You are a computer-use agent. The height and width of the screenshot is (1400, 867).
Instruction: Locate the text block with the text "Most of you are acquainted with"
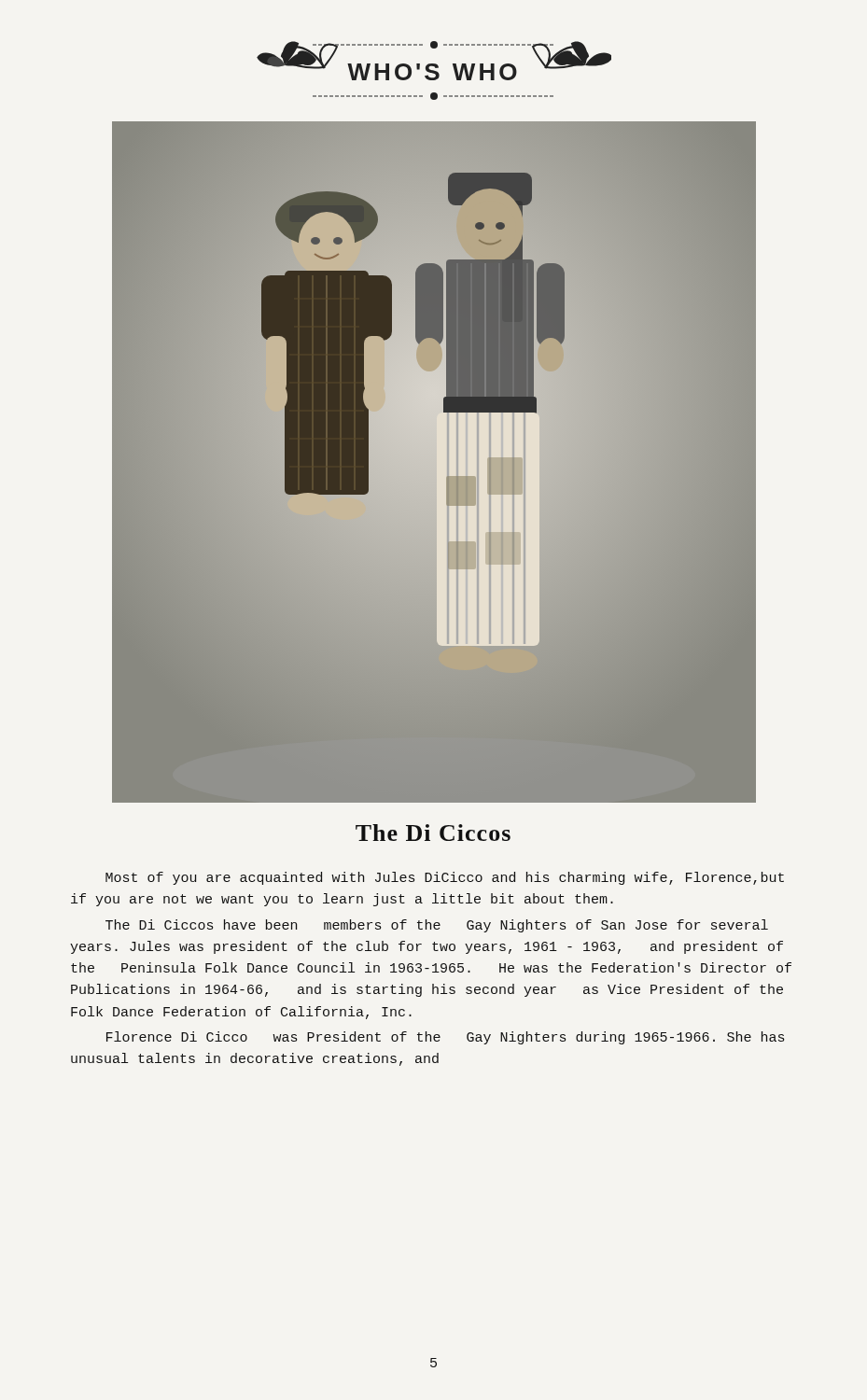coord(433,969)
